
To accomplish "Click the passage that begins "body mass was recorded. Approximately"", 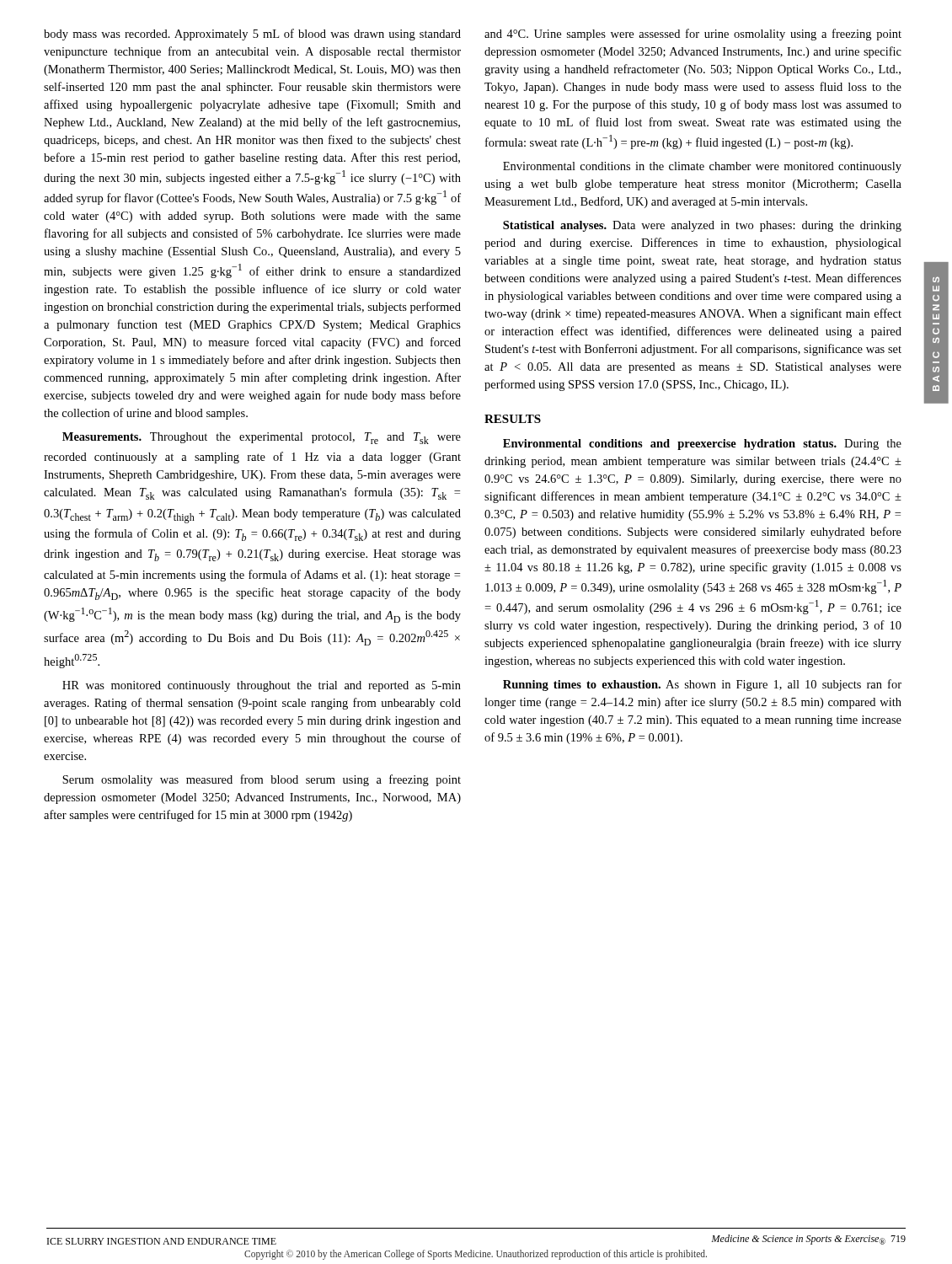I will click(252, 224).
